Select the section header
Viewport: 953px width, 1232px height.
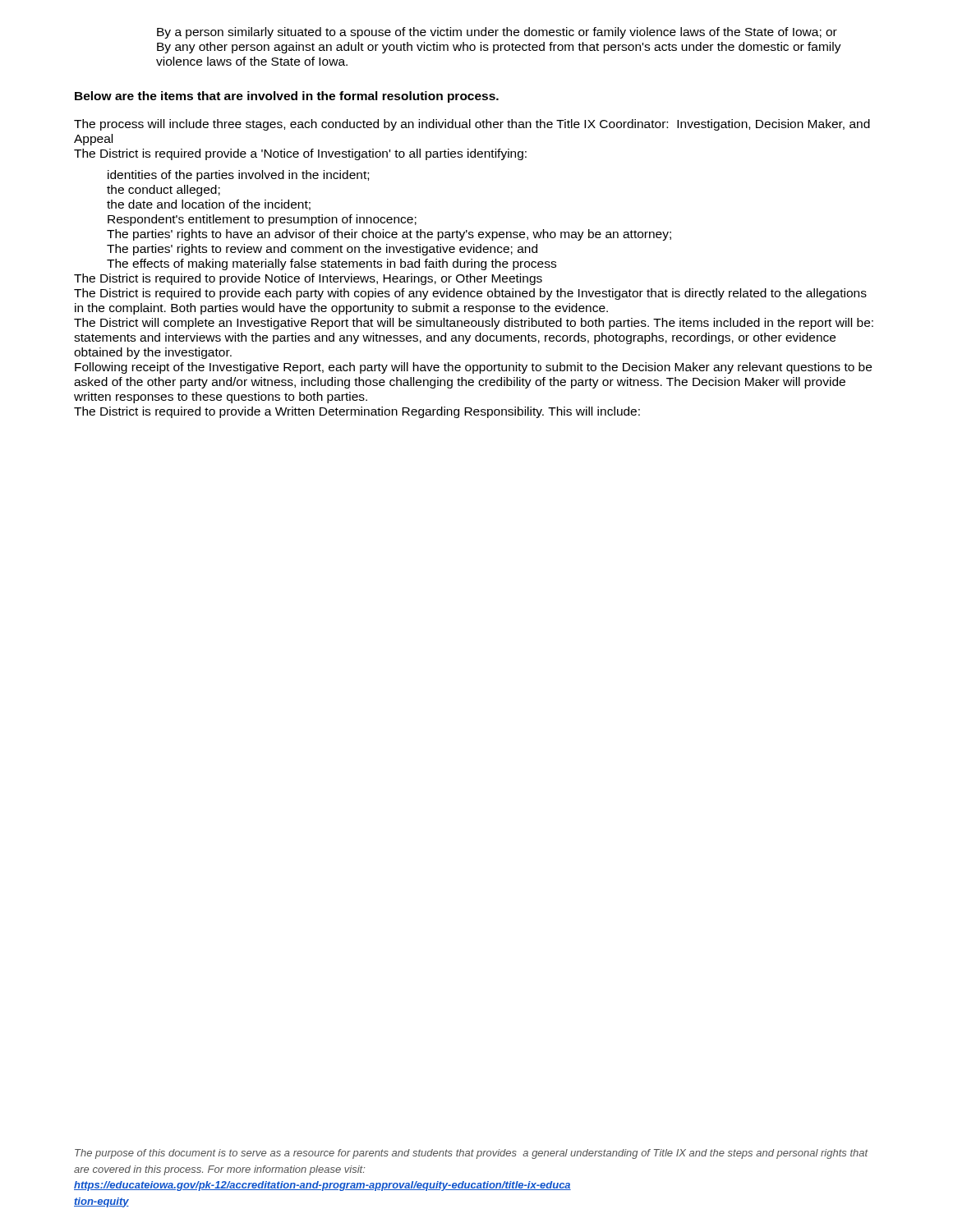[x=287, y=96]
